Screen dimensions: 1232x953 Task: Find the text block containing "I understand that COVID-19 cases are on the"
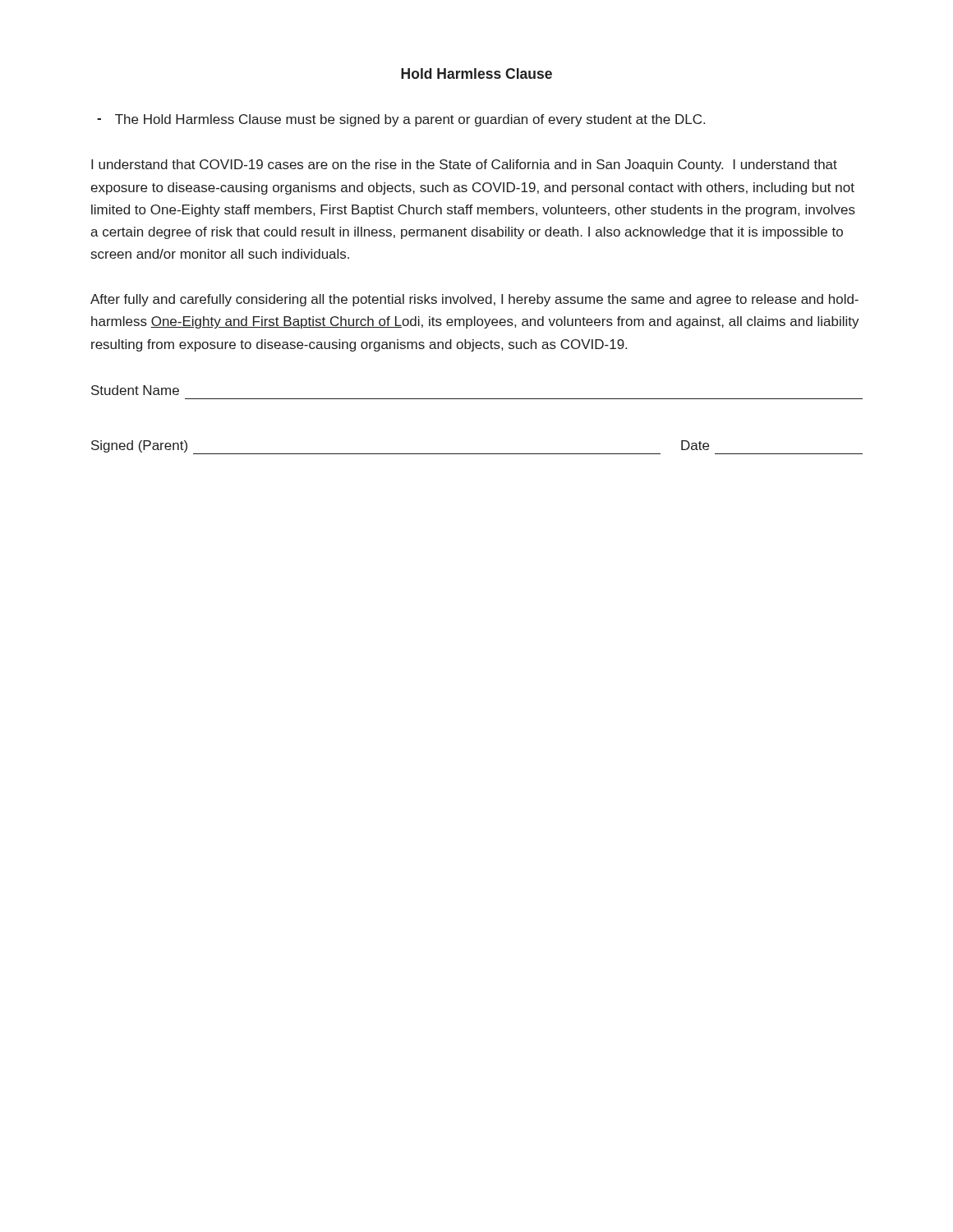pyautogui.click(x=473, y=210)
